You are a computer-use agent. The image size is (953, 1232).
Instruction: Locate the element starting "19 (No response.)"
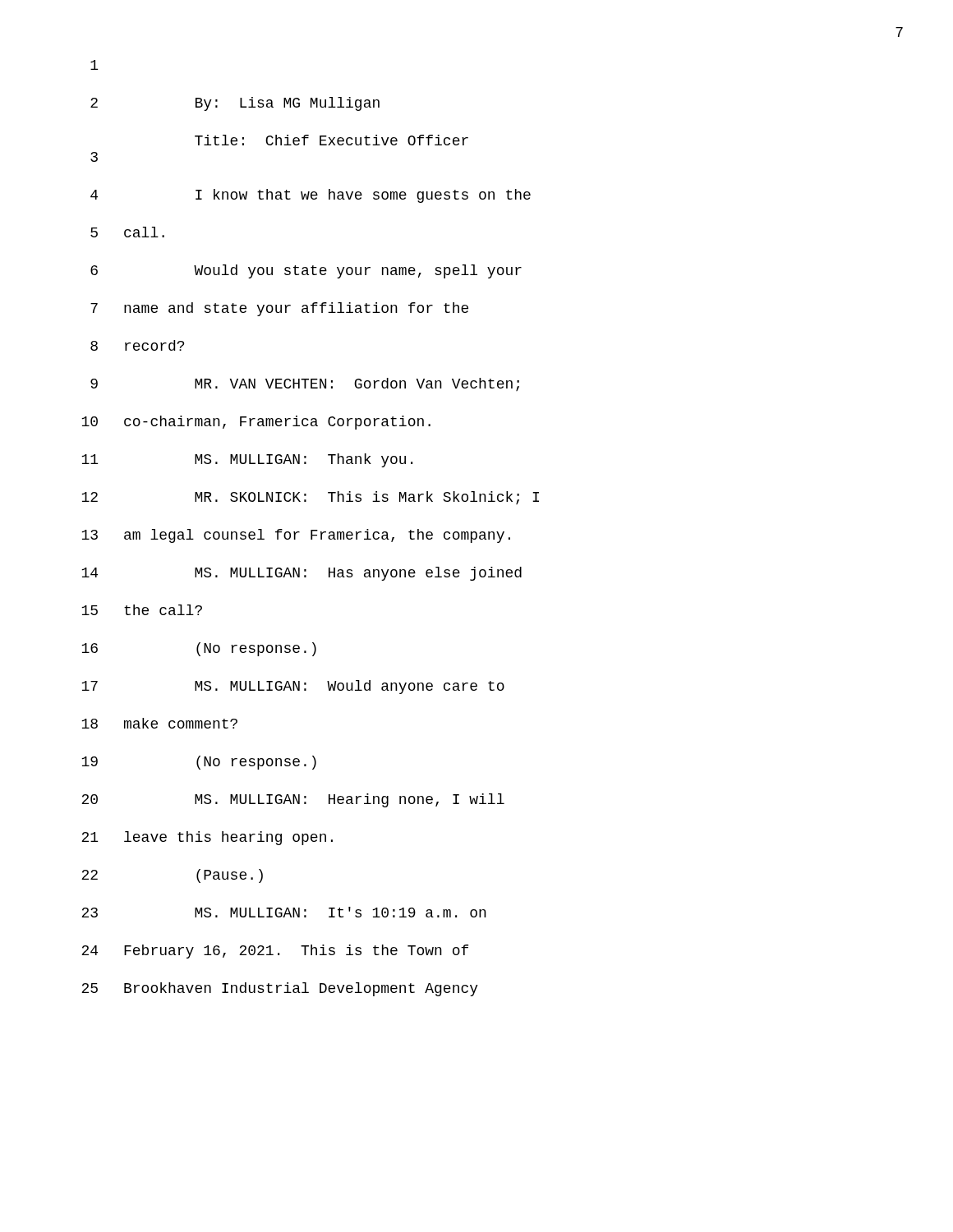tap(199, 763)
